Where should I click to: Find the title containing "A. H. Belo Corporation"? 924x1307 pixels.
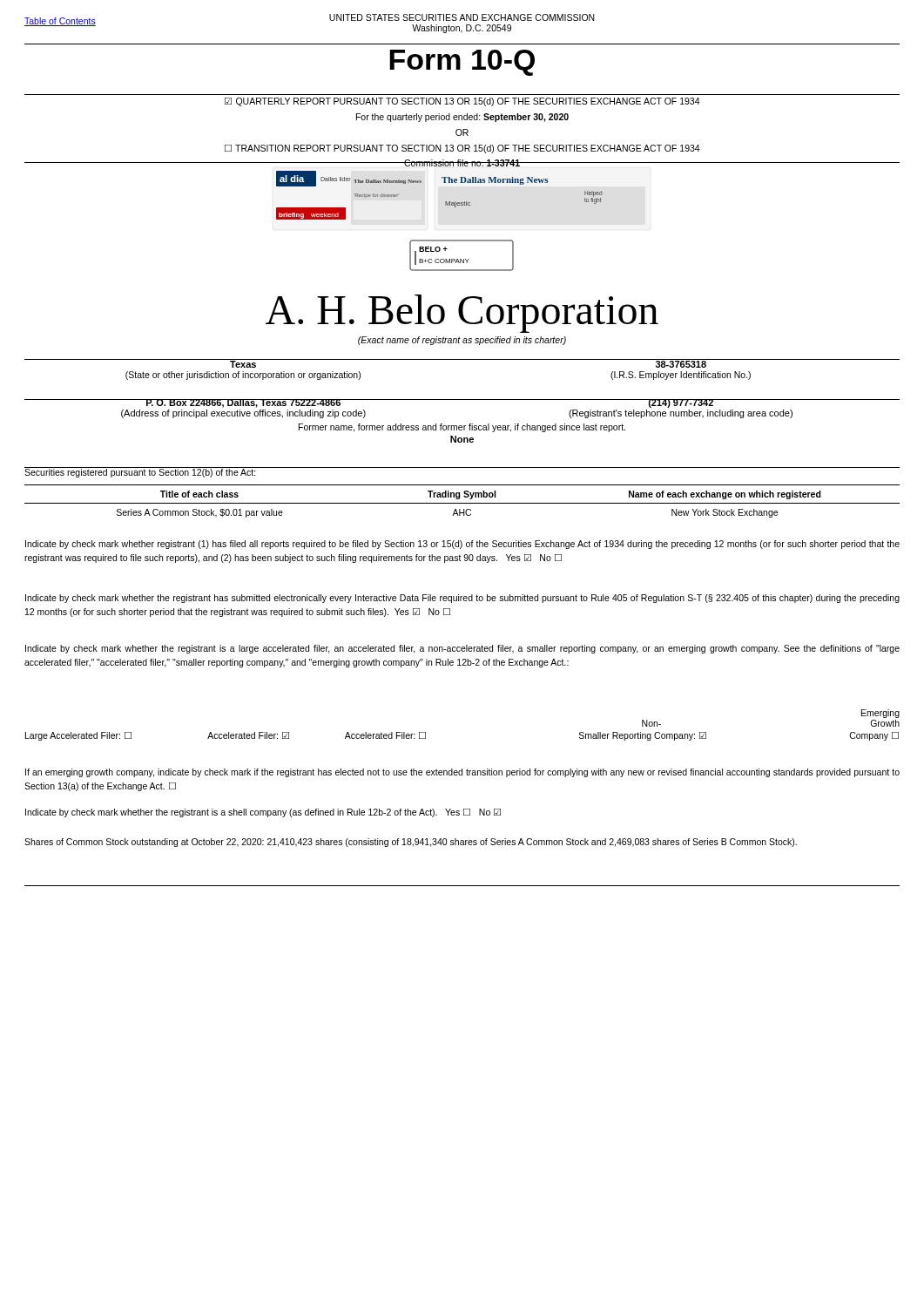click(462, 310)
